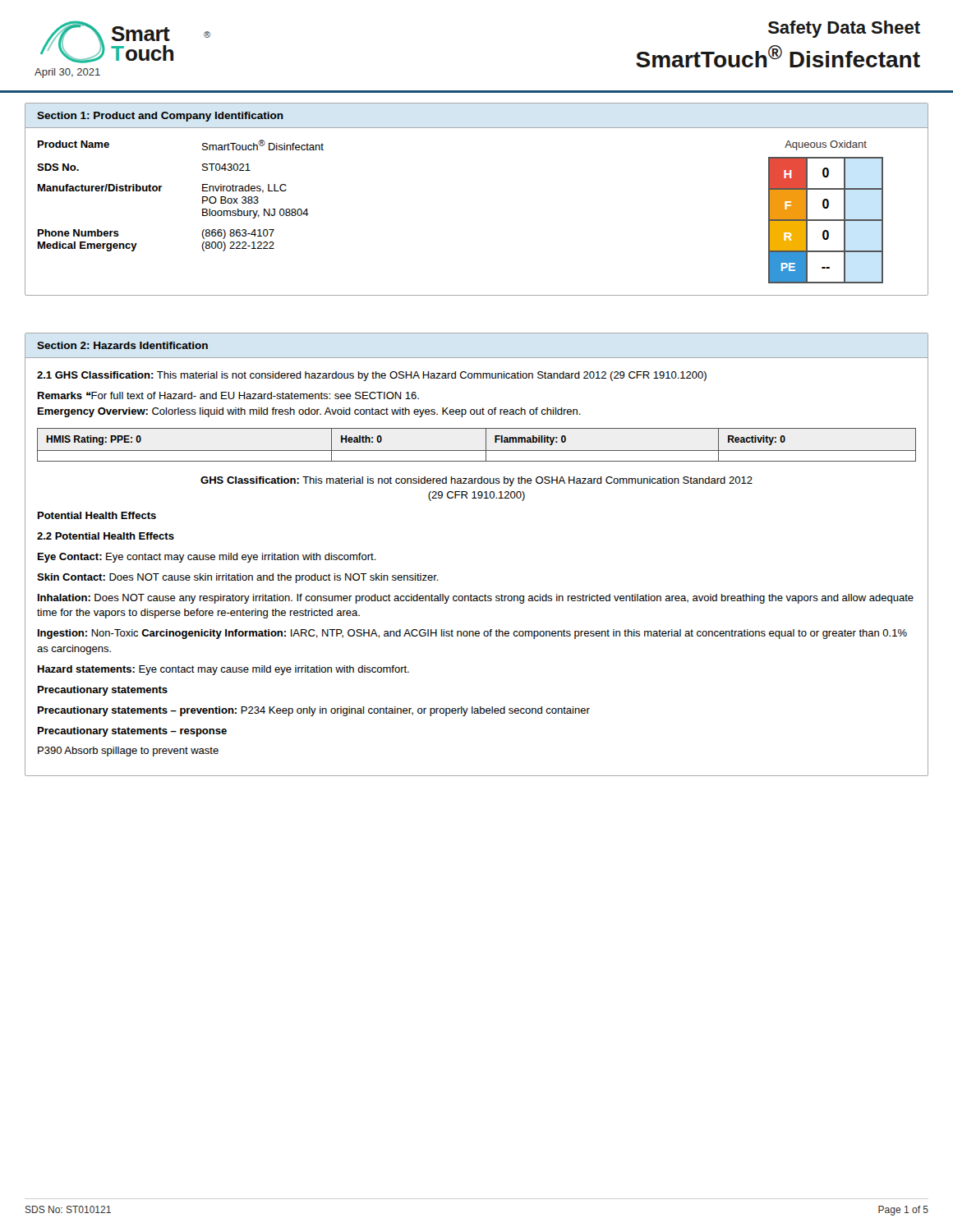Where is the passage that starts "Remarks ❝For full text of"?
The image size is (953, 1232).
[309, 403]
